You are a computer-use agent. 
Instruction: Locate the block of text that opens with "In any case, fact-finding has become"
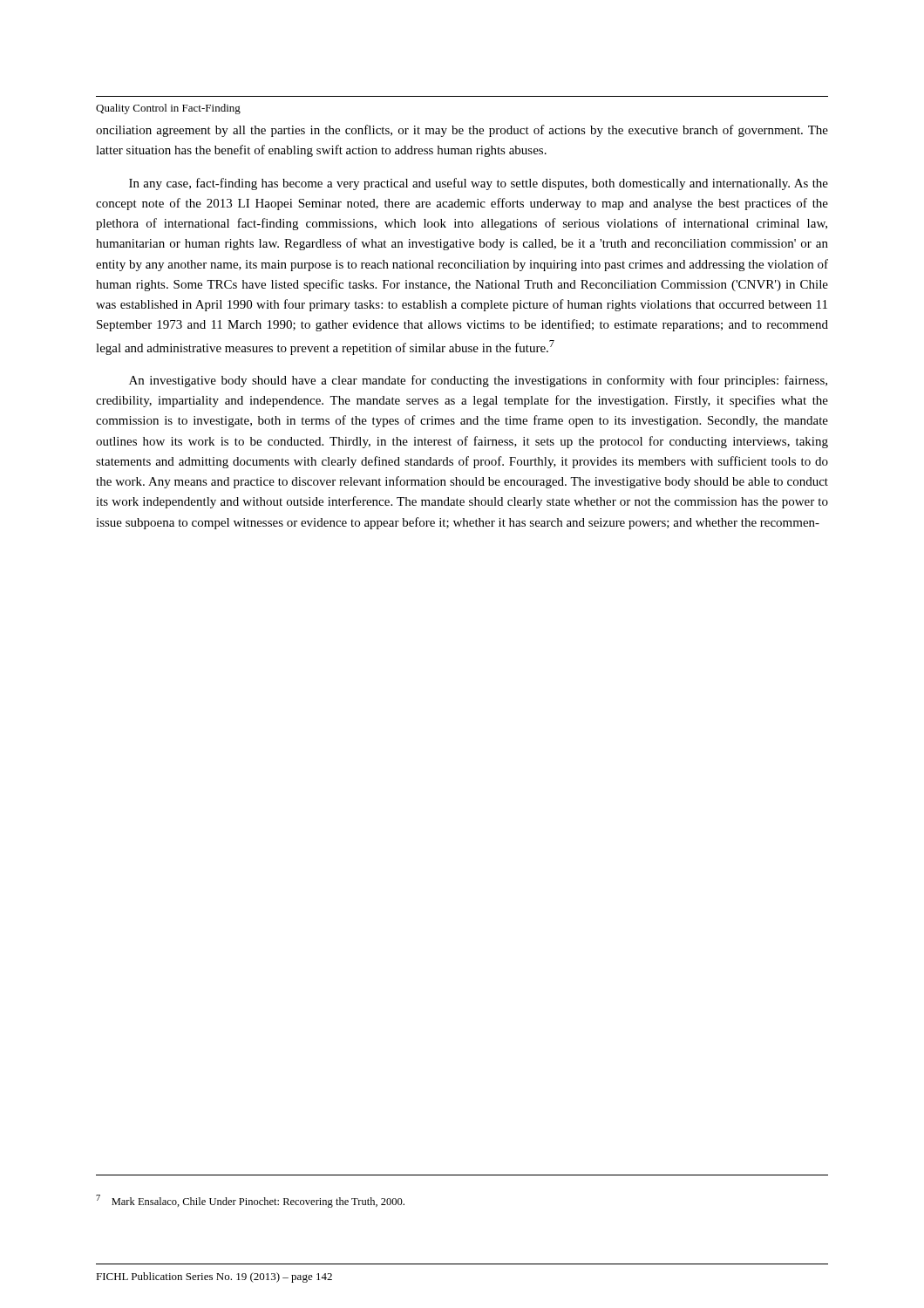(462, 266)
